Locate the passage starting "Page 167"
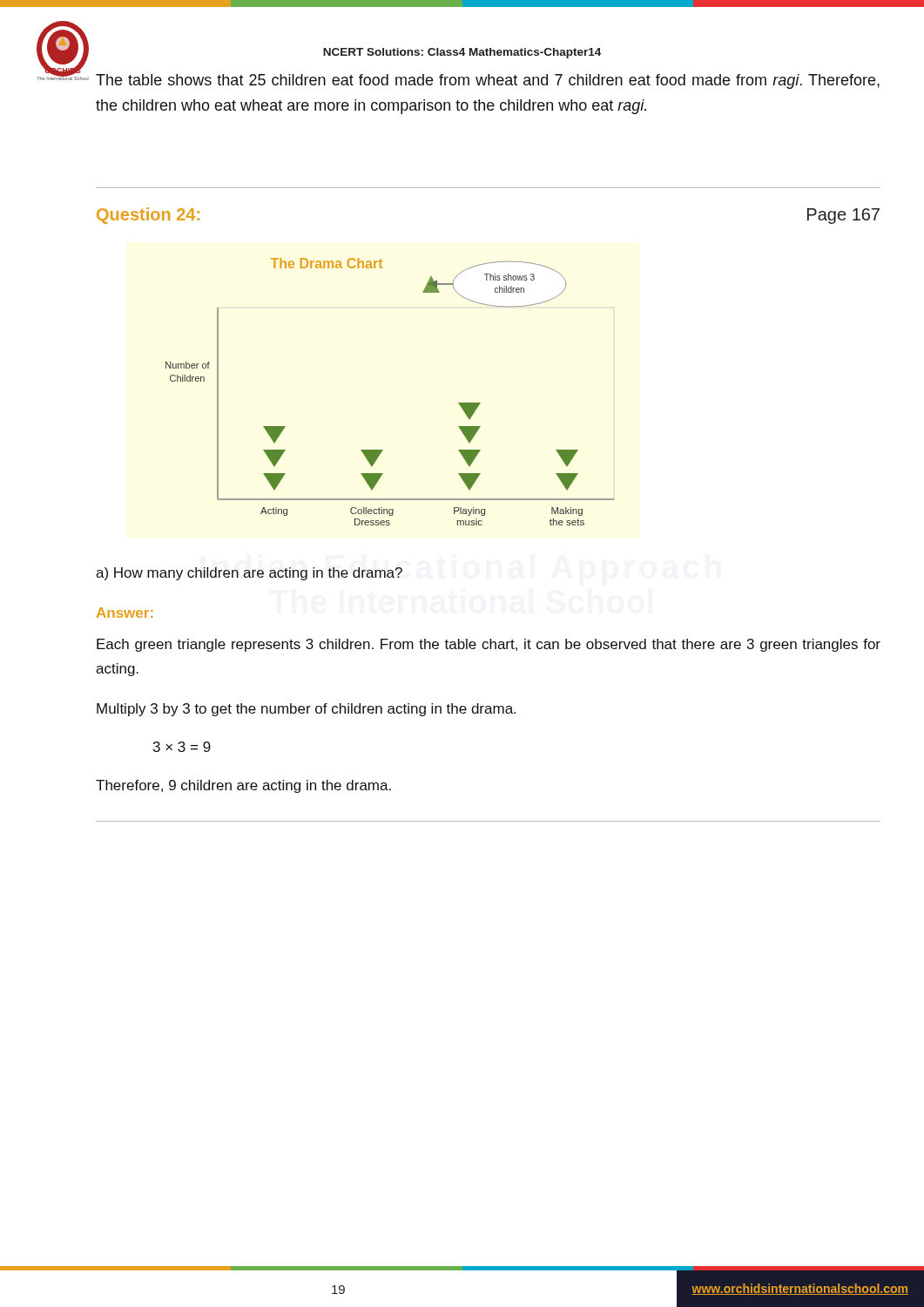The height and width of the screenshot is (1307, 924). coord(843,214)
